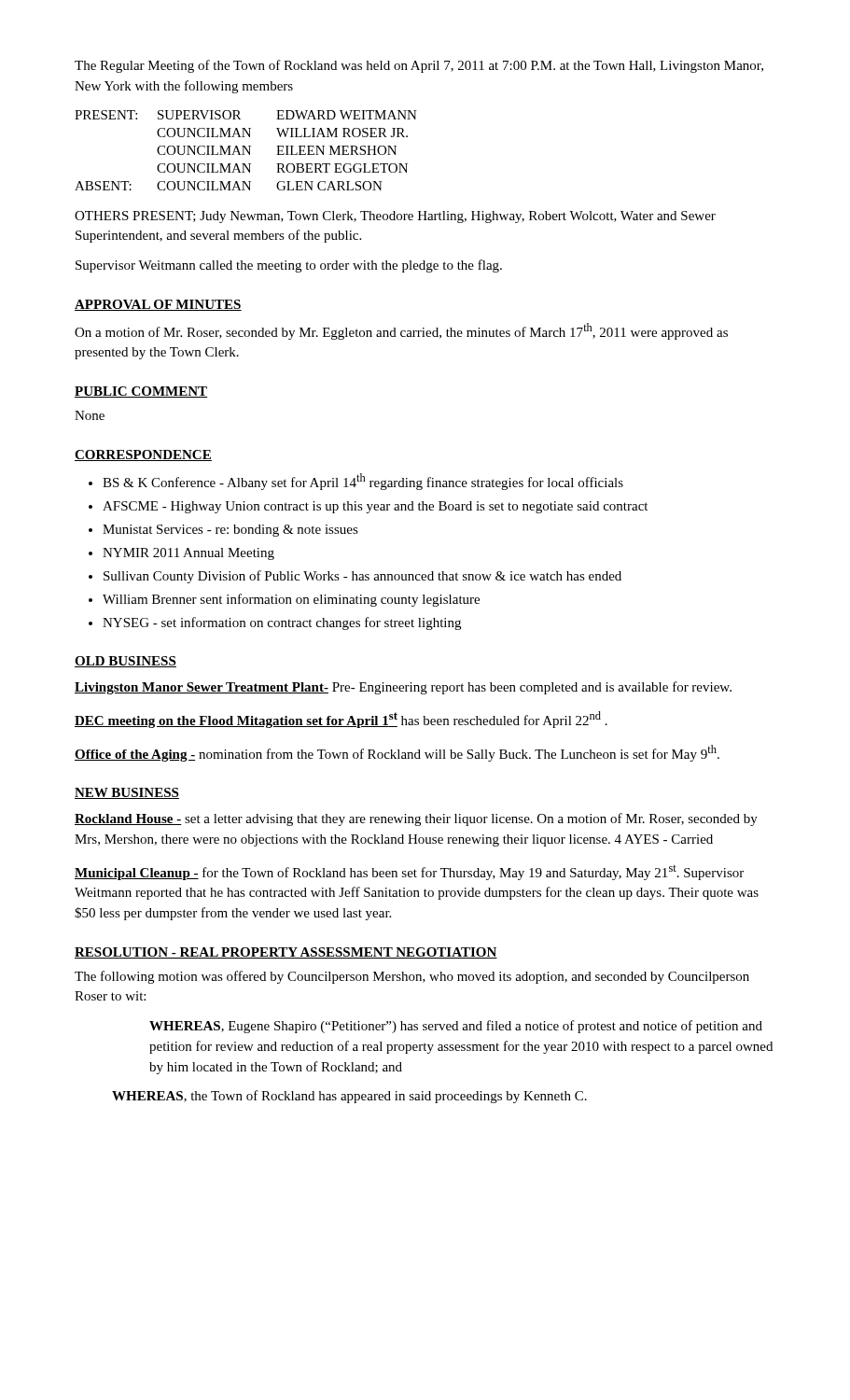The image size is (850, 1400).
Task: Find the text block that reads "Office of the Aging - nomination"
Action: click(425, 753)
